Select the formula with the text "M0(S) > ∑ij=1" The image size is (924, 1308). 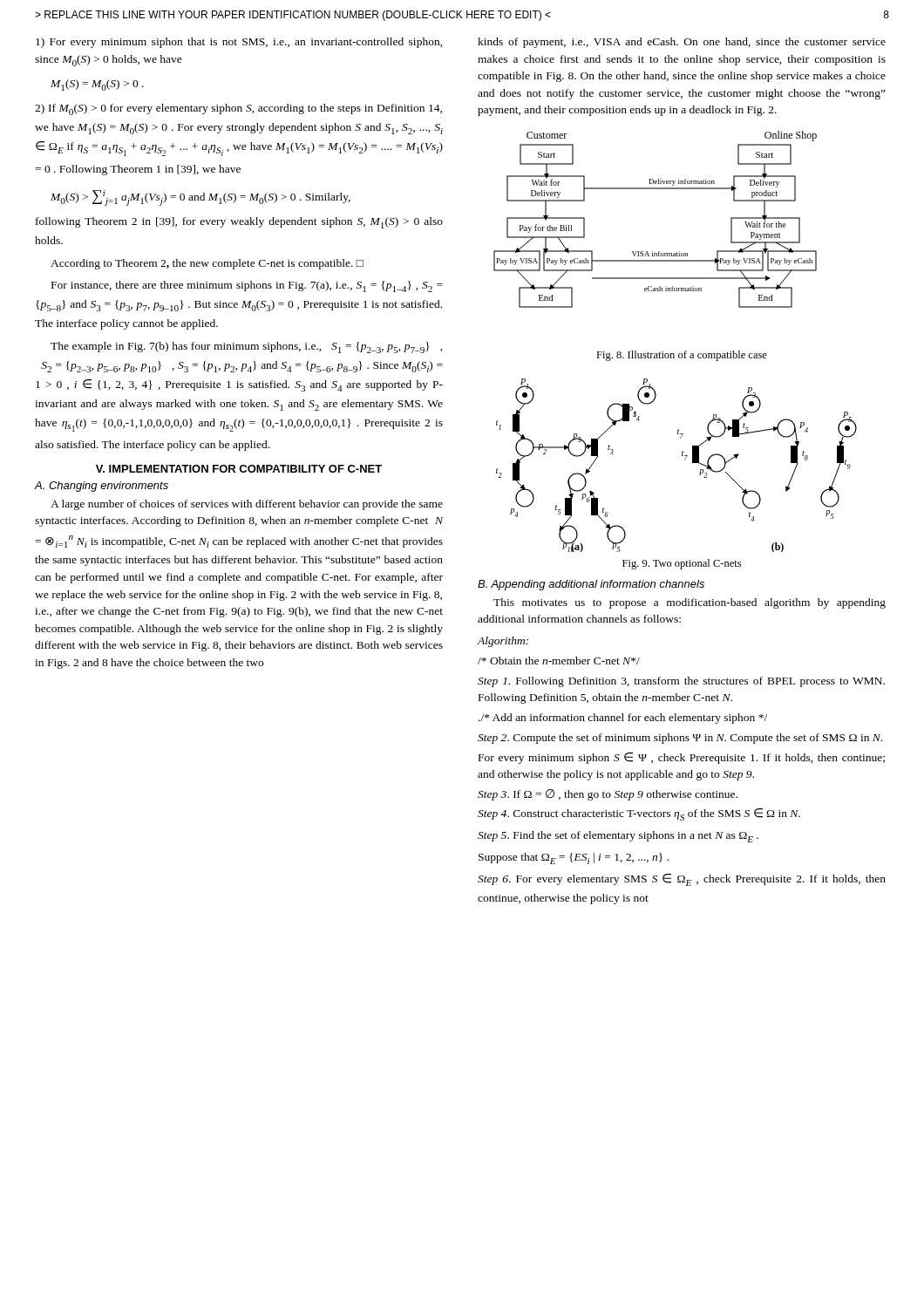pos(201,196)
